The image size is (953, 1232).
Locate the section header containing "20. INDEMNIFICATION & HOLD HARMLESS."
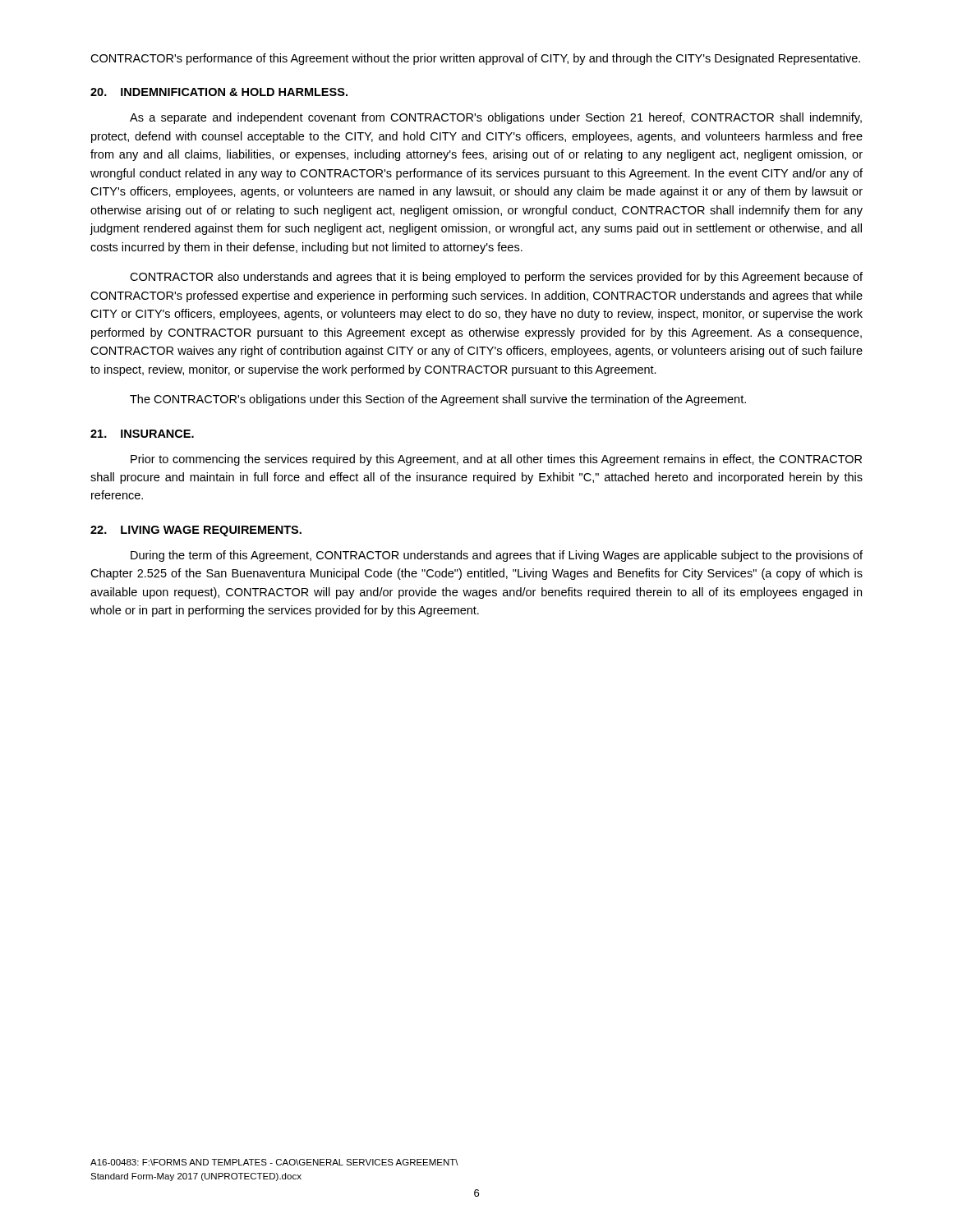pos(219,92)
